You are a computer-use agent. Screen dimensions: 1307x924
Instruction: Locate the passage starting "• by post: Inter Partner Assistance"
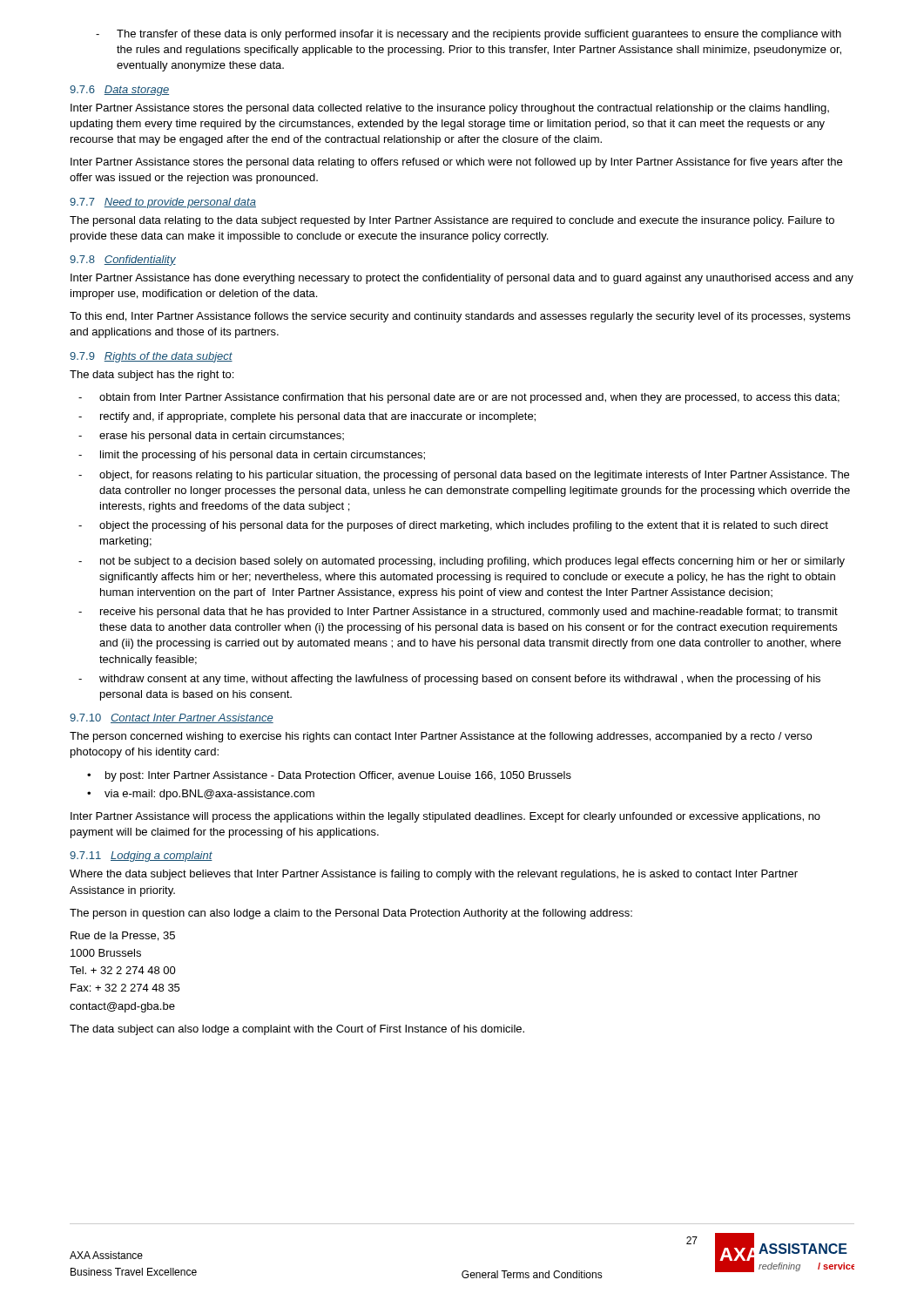pyautogui.click(x=471, y=775)
